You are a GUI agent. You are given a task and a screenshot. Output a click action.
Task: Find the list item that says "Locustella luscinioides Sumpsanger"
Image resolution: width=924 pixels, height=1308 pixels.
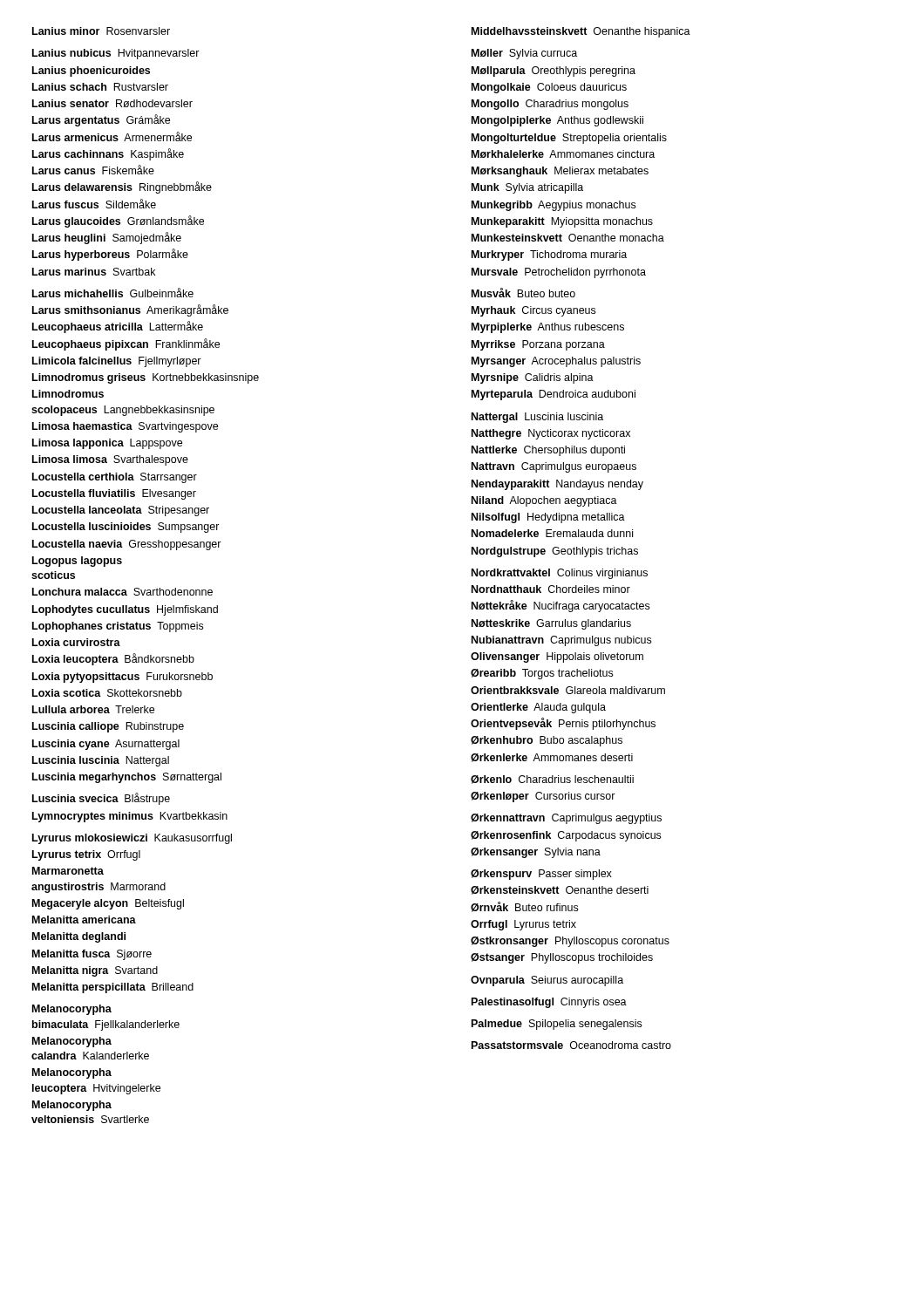point(125,527)
